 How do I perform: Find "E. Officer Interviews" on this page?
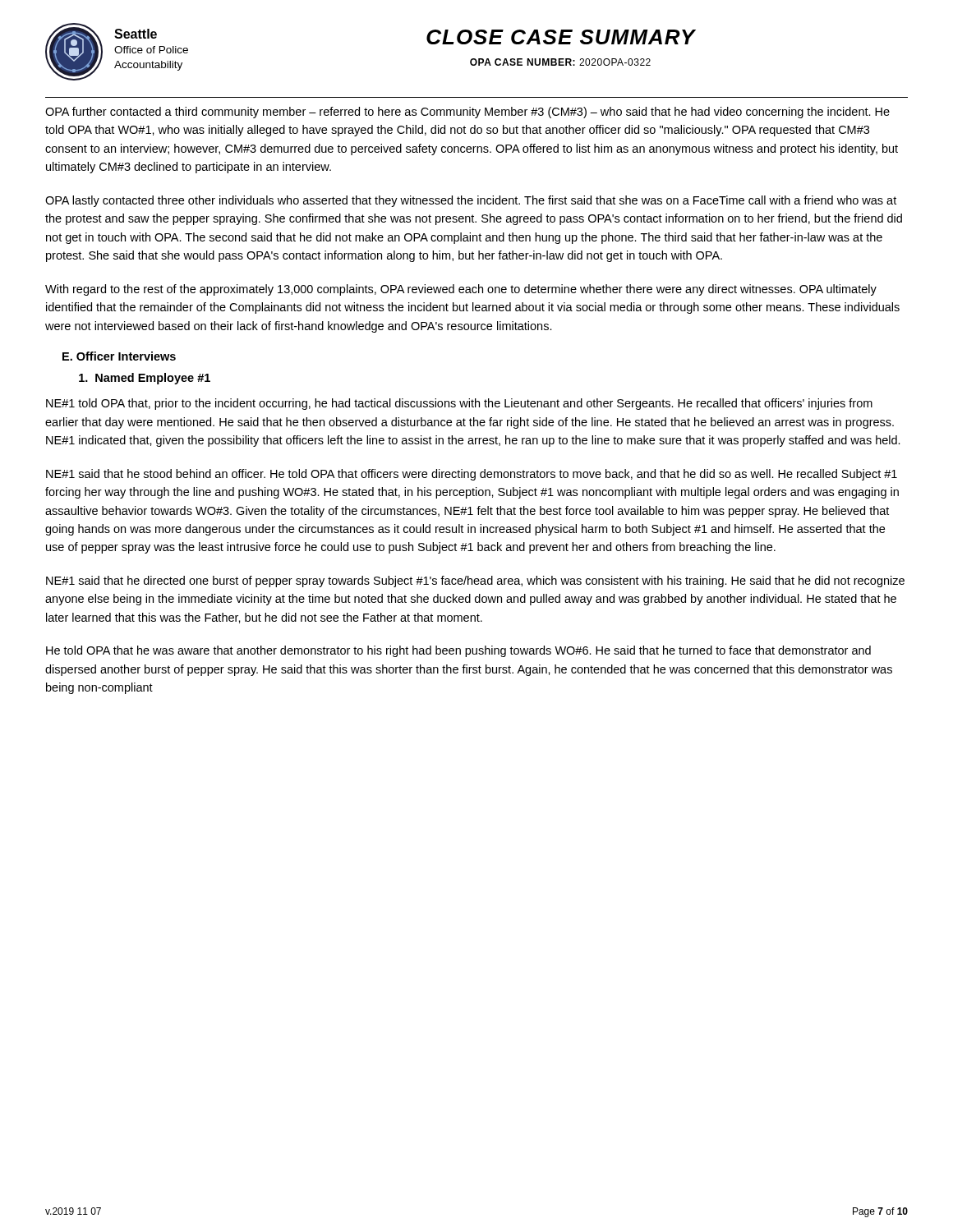point(119,357)
